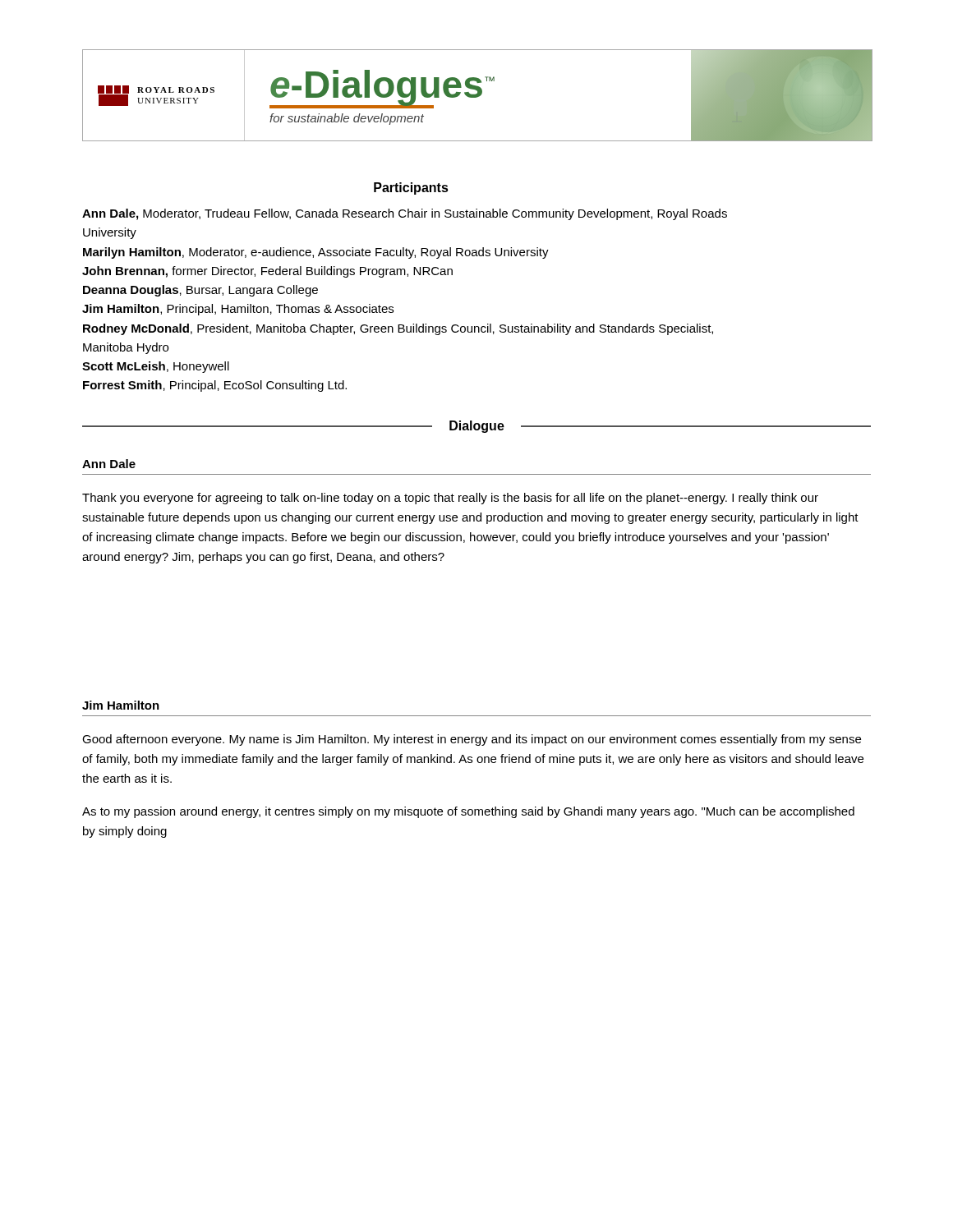
Task: Find "Jim Hamilton" on this page
Action: pyautogui.click(x=476, y=707)
